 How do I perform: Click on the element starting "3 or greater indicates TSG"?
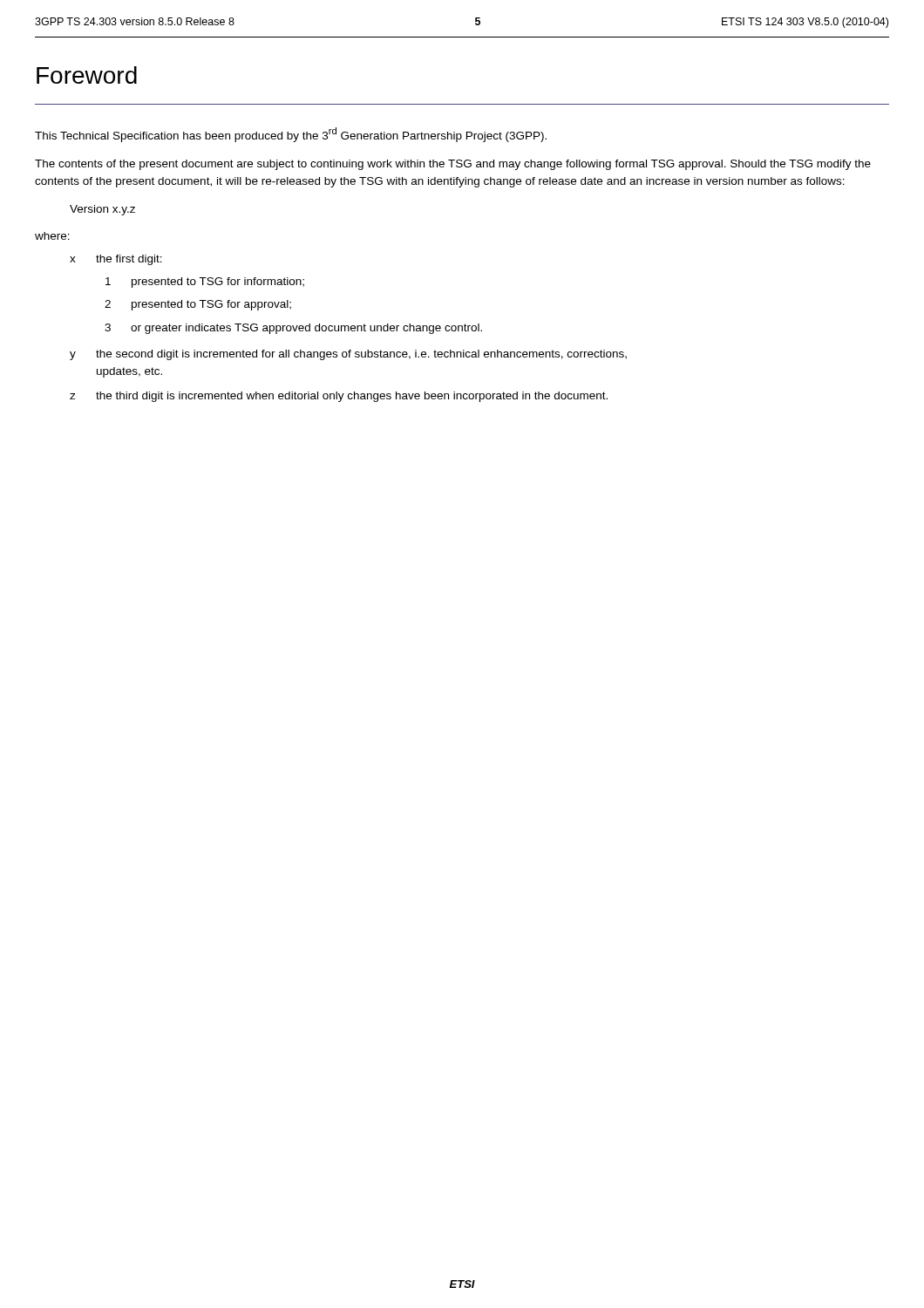point(293,329)
